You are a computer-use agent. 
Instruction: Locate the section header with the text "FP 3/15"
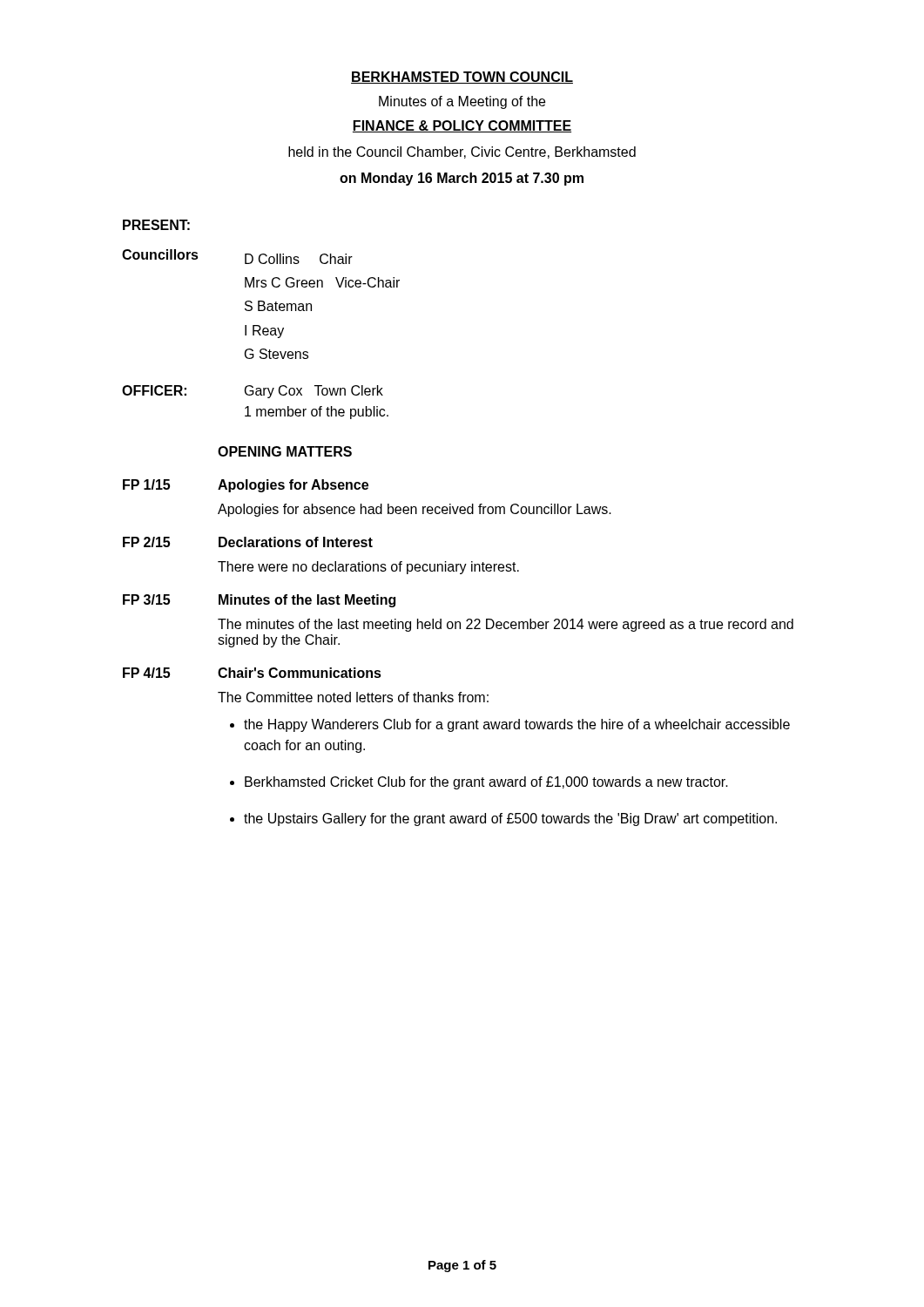pyautogui.click(x=146, y=600)
